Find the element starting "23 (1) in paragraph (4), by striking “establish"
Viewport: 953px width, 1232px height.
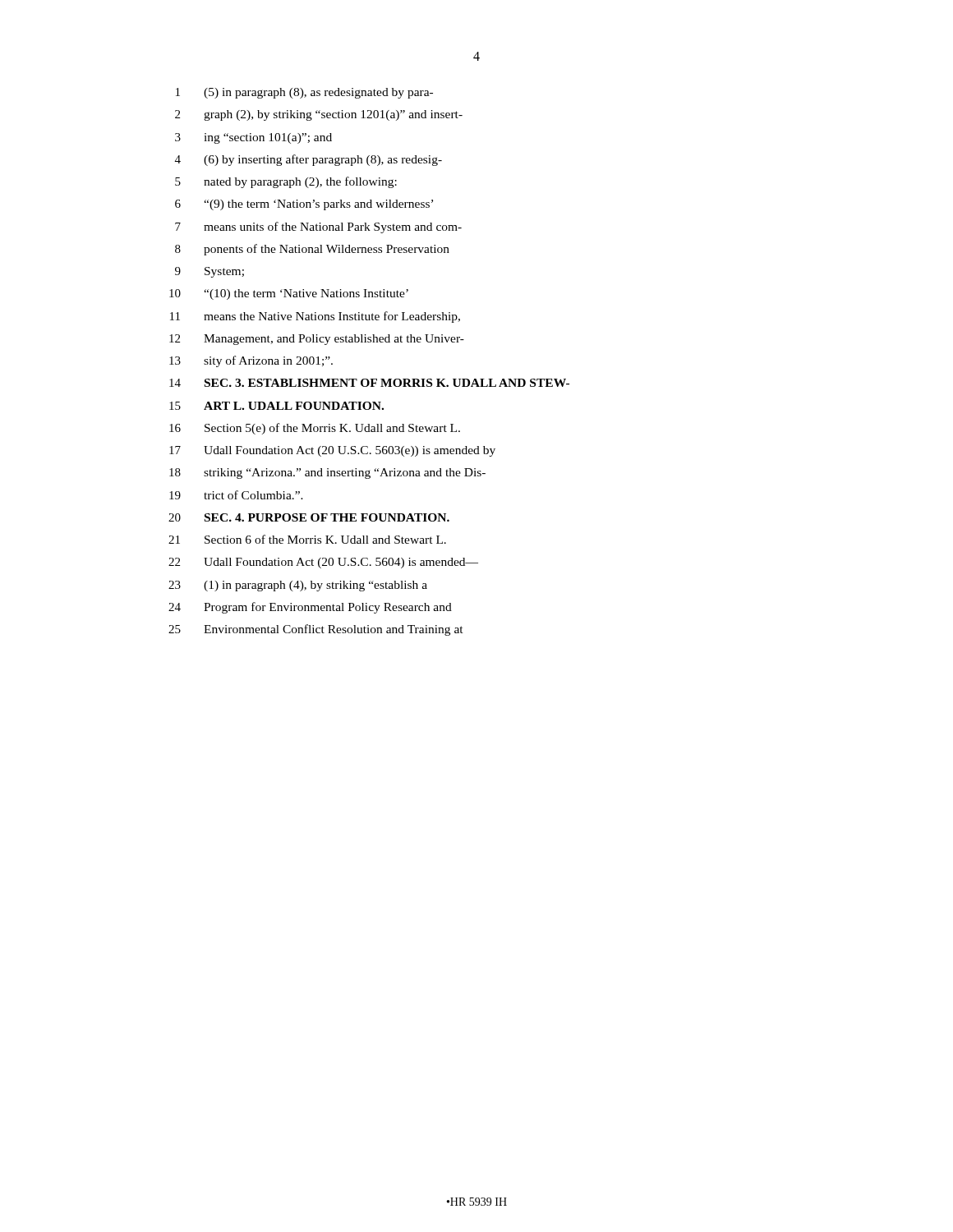(x=298, y=586)
